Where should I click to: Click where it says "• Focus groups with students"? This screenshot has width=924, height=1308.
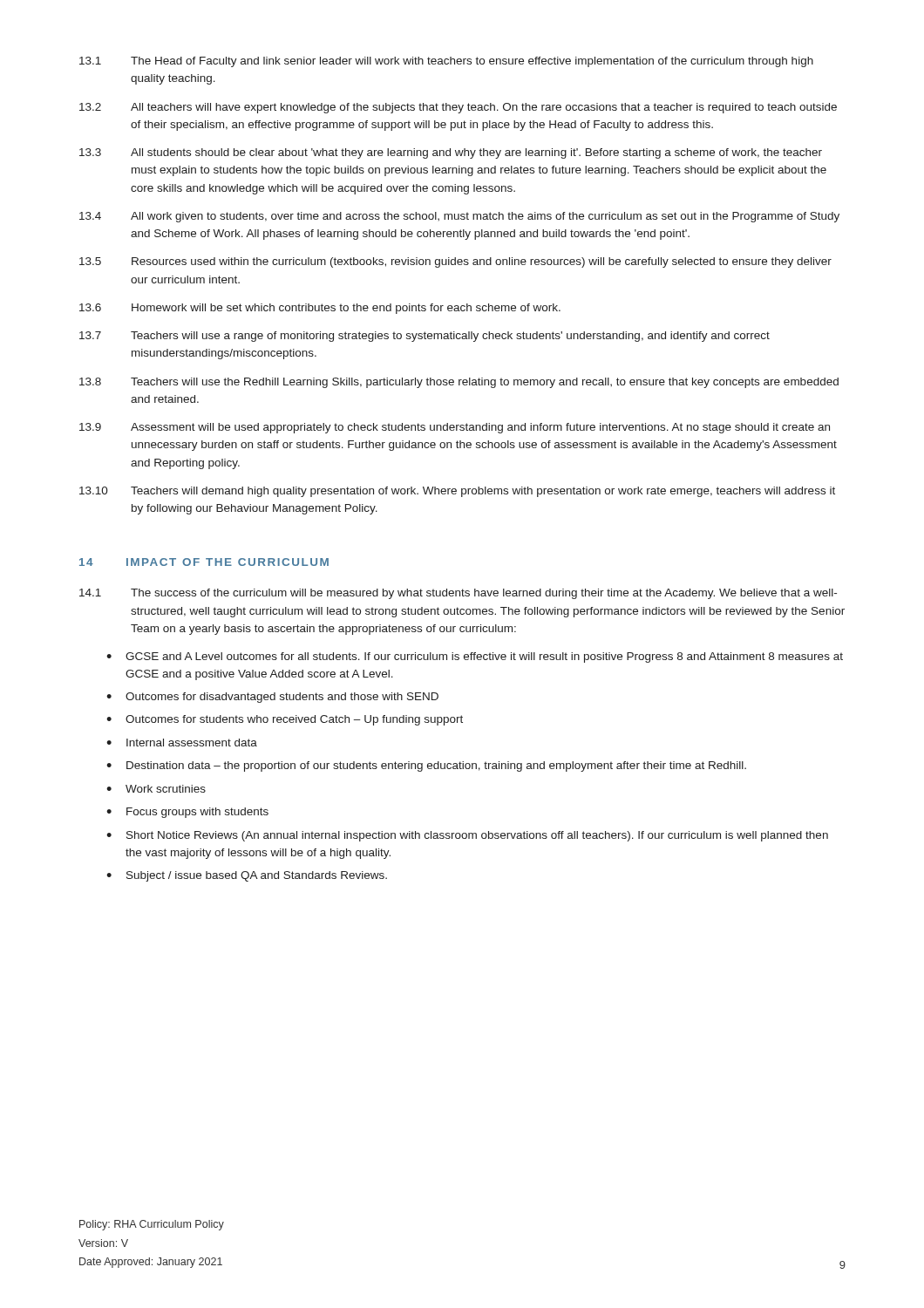(x=187, y=813)
